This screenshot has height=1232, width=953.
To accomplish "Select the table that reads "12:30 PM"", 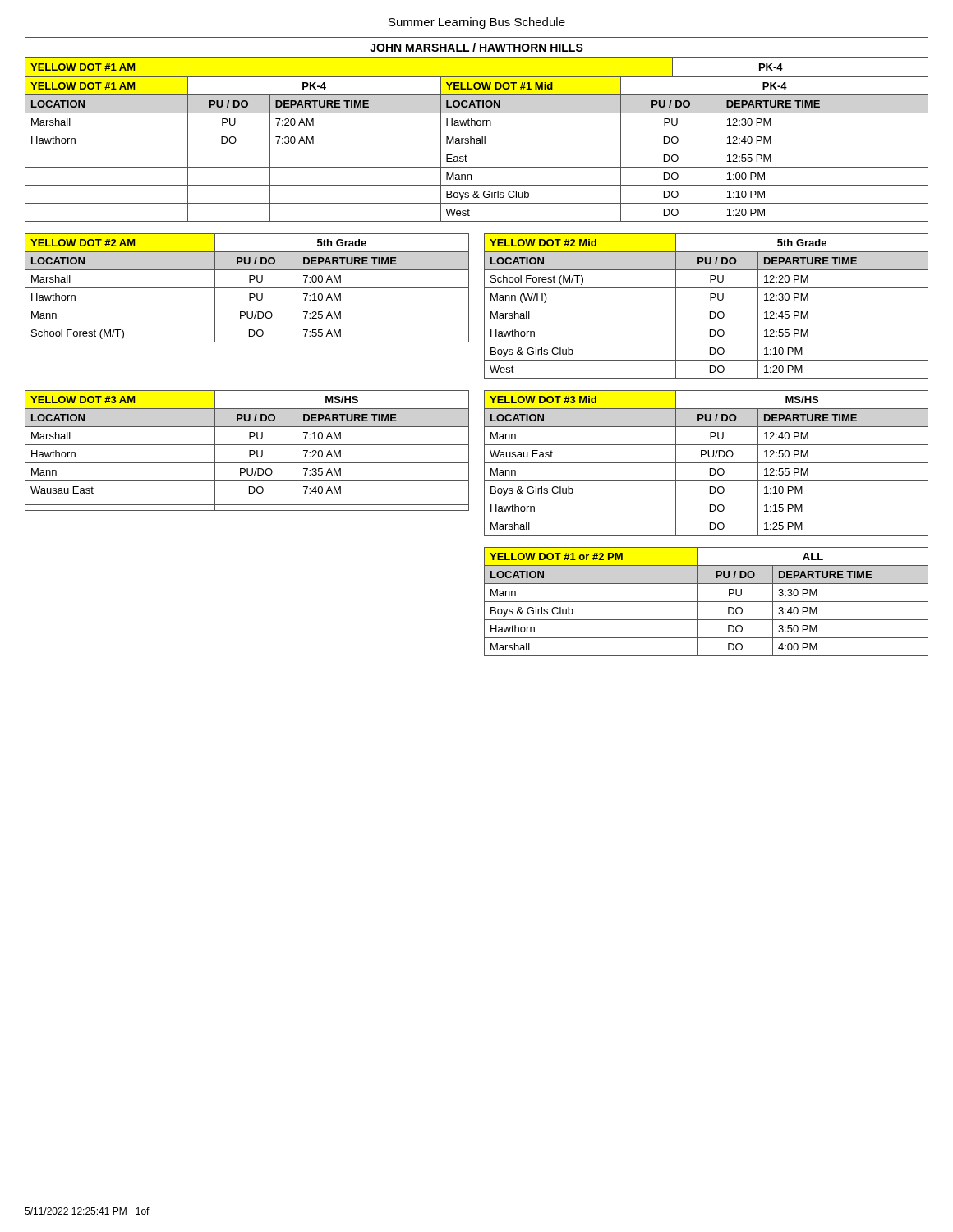I will tap(706, 306).
